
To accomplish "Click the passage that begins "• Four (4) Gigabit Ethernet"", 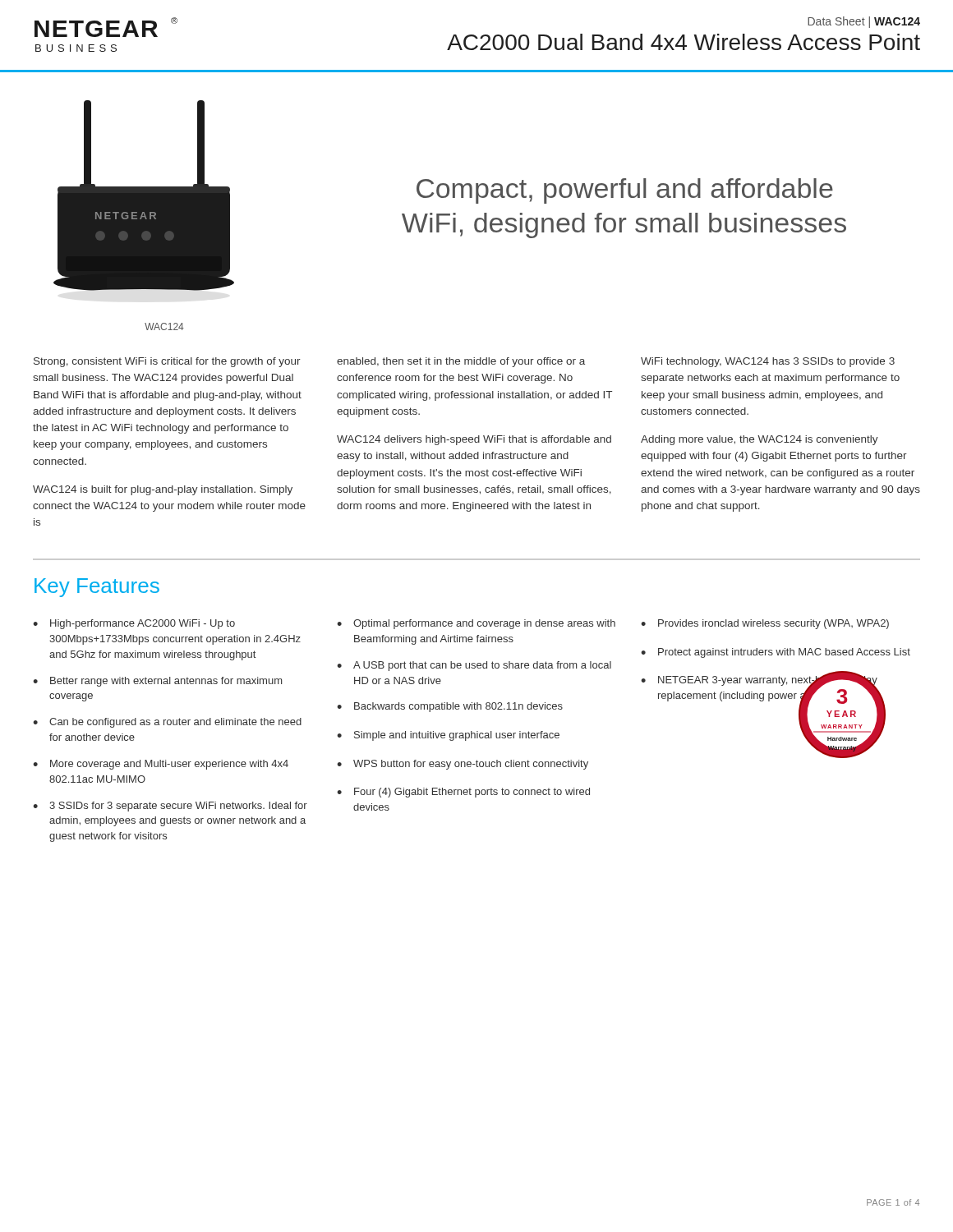I will click(476, 800).
